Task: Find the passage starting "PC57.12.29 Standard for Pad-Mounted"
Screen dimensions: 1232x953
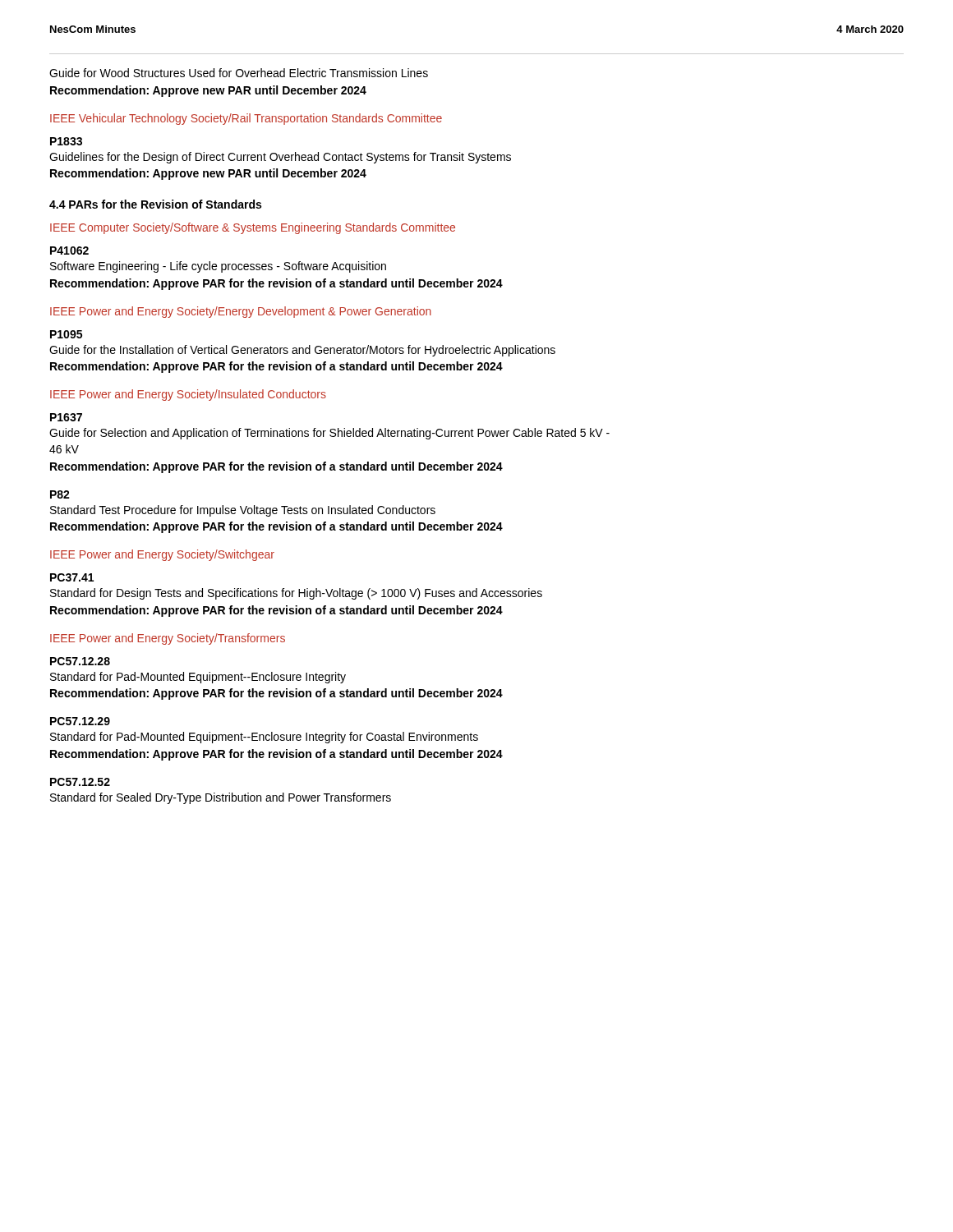Action: [x=476, y=738]
